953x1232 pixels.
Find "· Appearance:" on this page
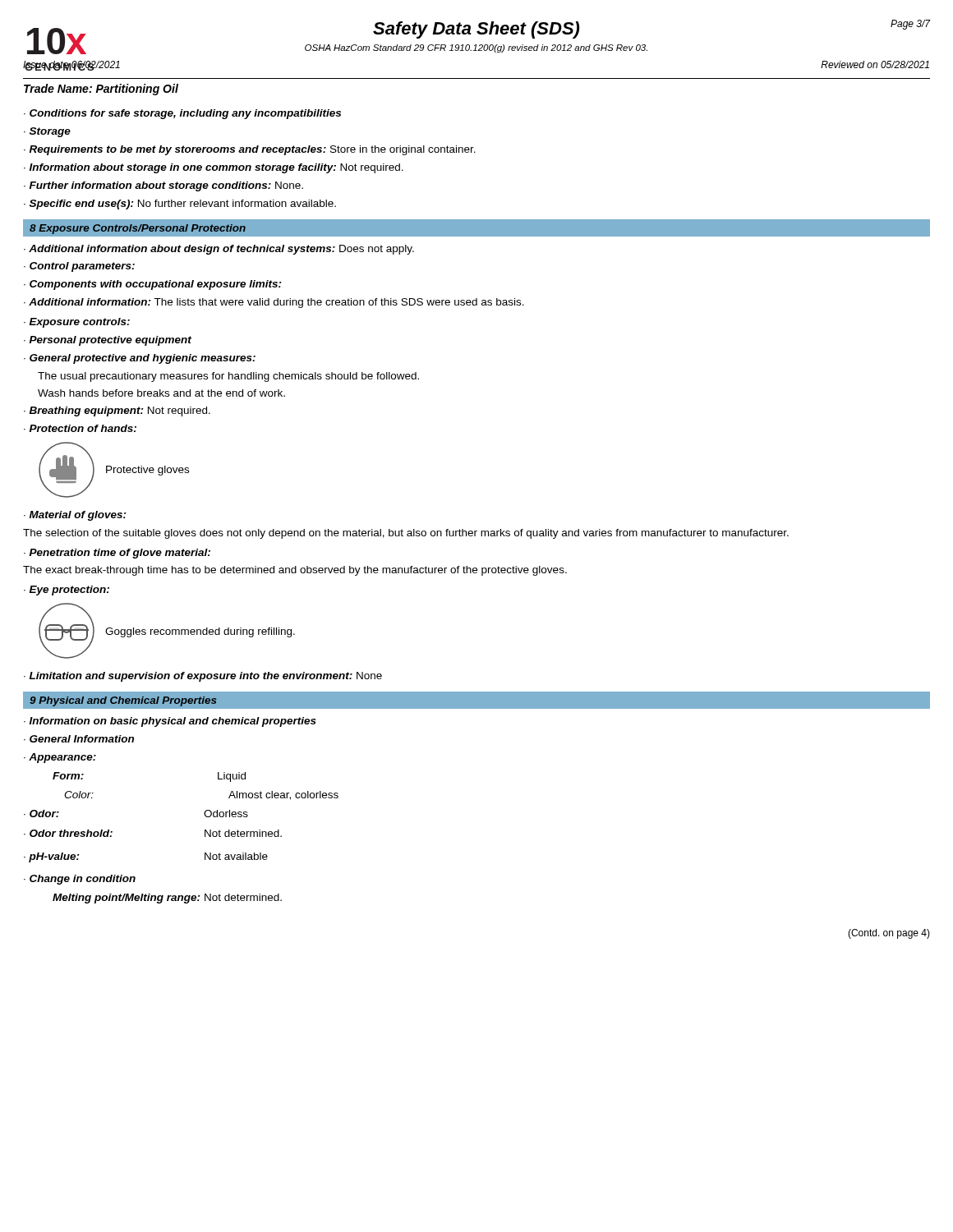click(60, 757)
